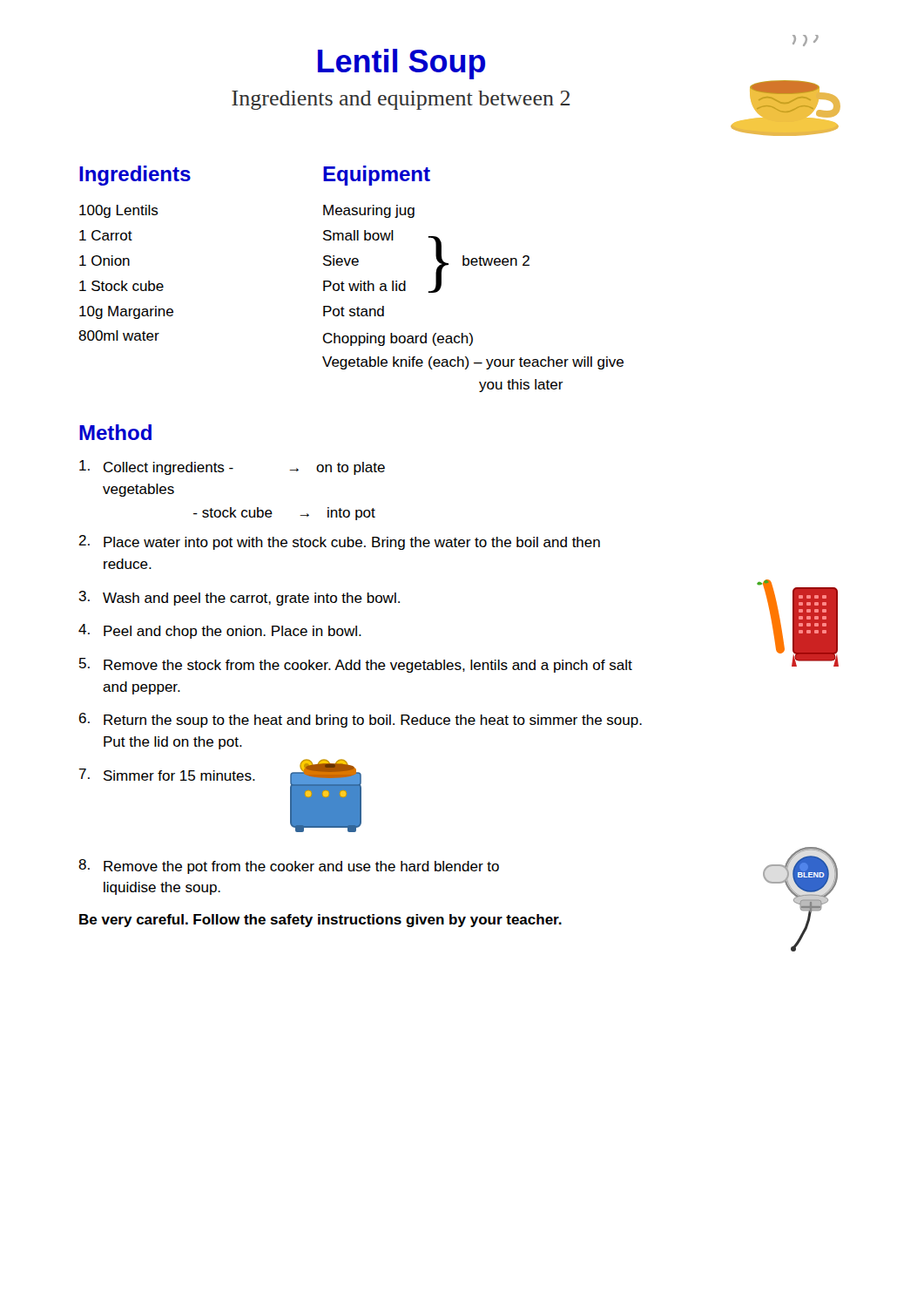Locate the list item with the text "8. Remove the pot from the cooker"
Screen dimensions: 1307x924
coord(462,878)
